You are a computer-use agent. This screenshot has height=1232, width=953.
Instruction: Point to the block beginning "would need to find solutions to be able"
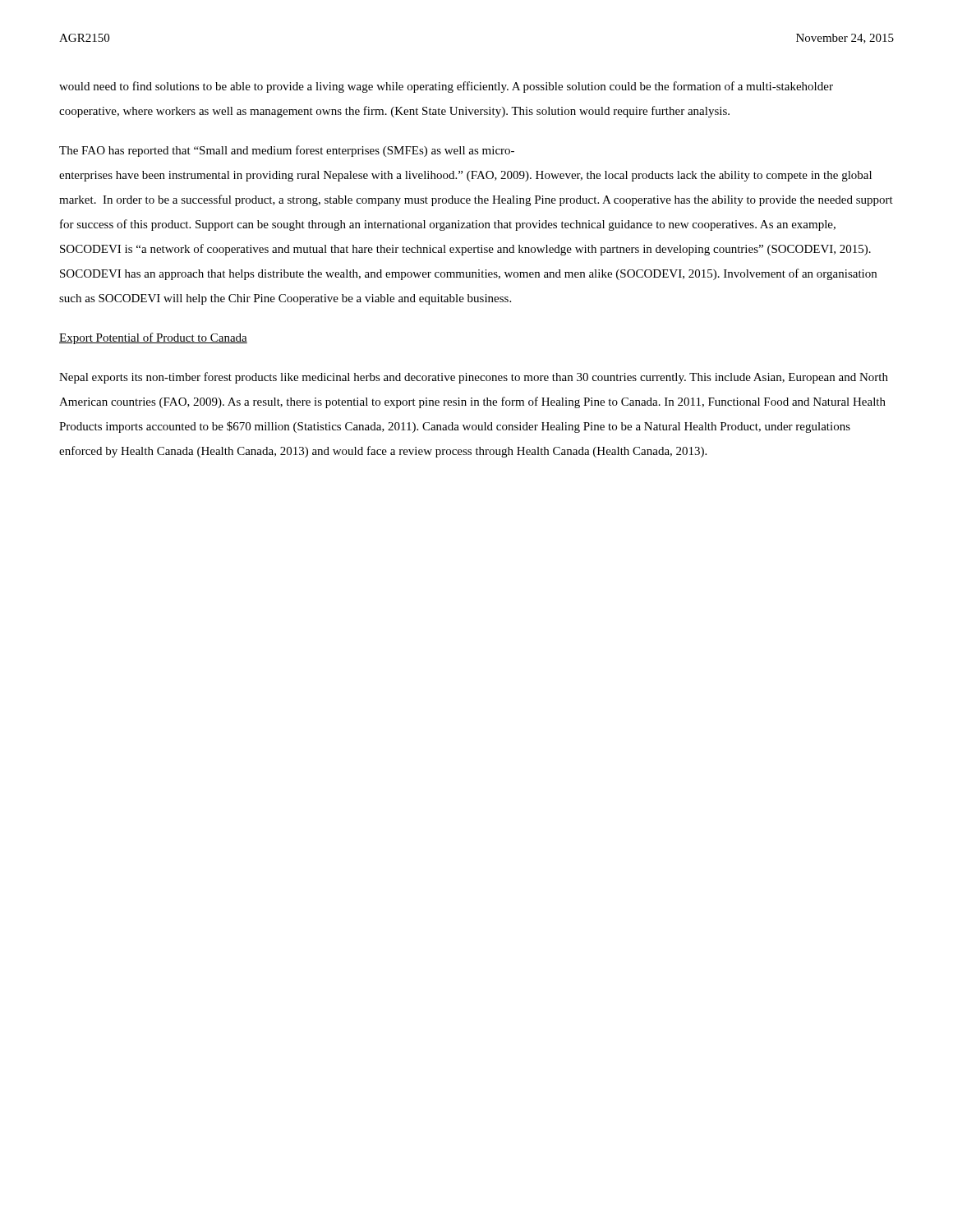(476, 99)
